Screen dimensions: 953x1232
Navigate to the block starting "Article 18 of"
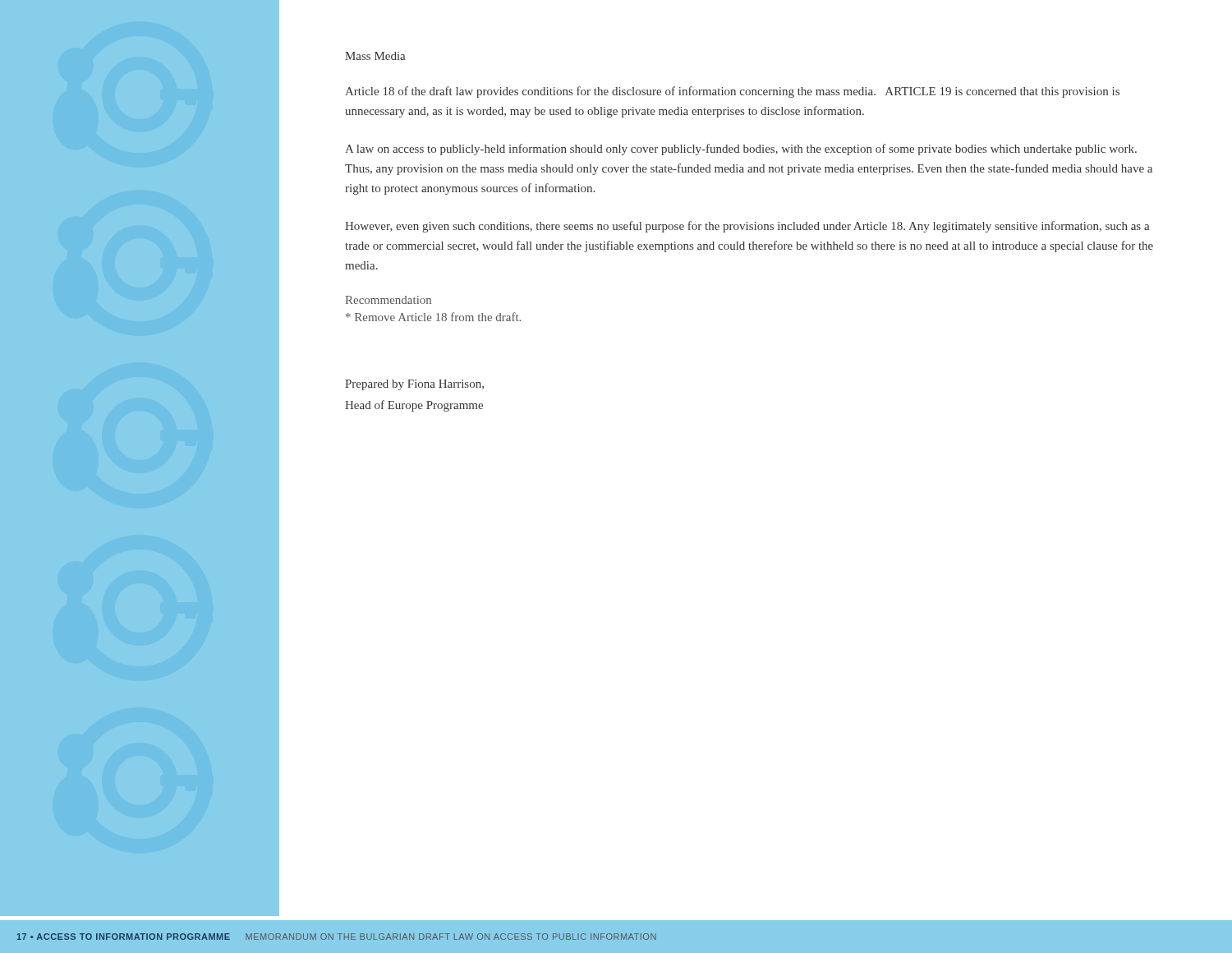[732, 101]
